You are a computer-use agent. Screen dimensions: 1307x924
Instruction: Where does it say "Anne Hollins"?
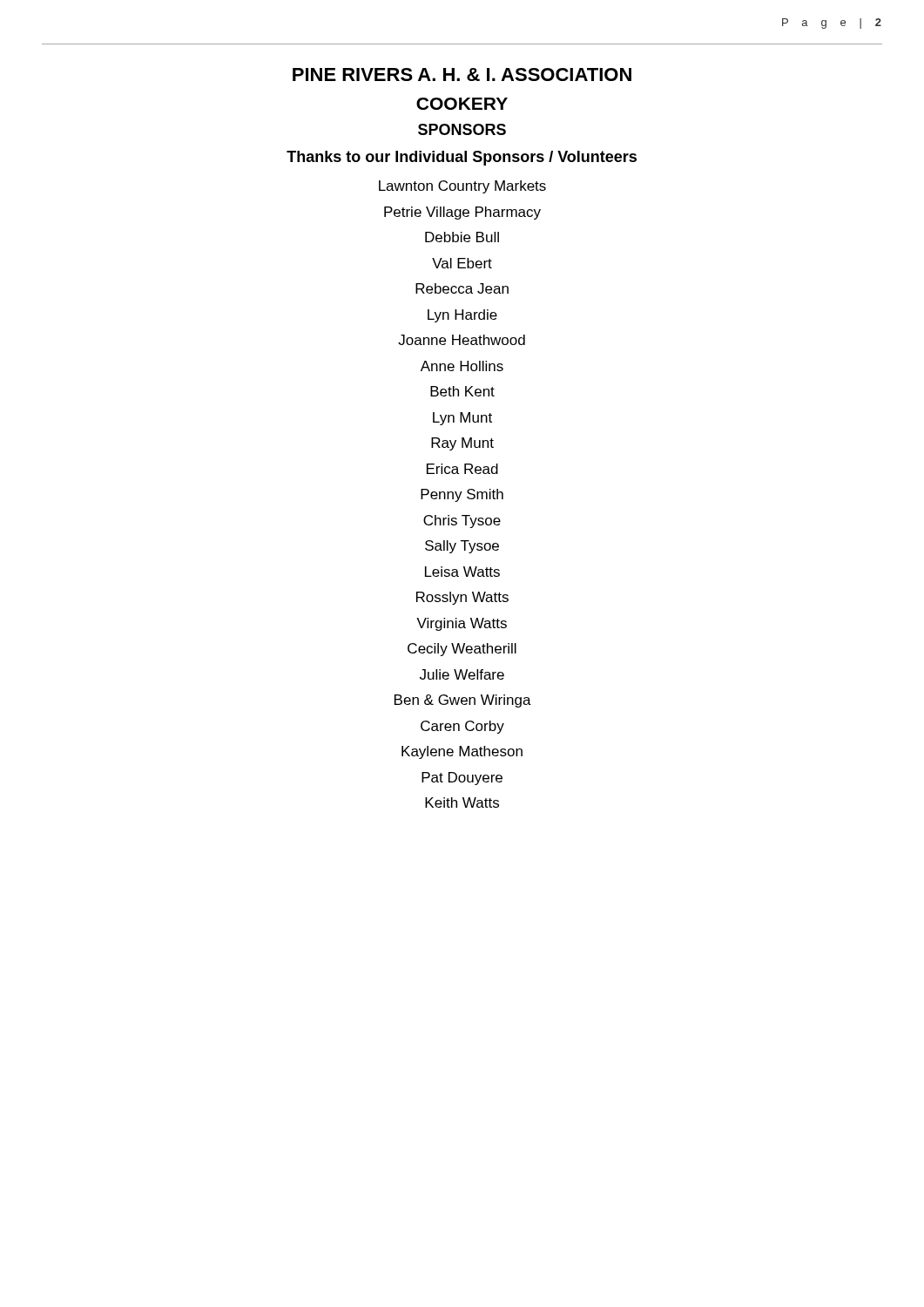(x=462, y=366)
